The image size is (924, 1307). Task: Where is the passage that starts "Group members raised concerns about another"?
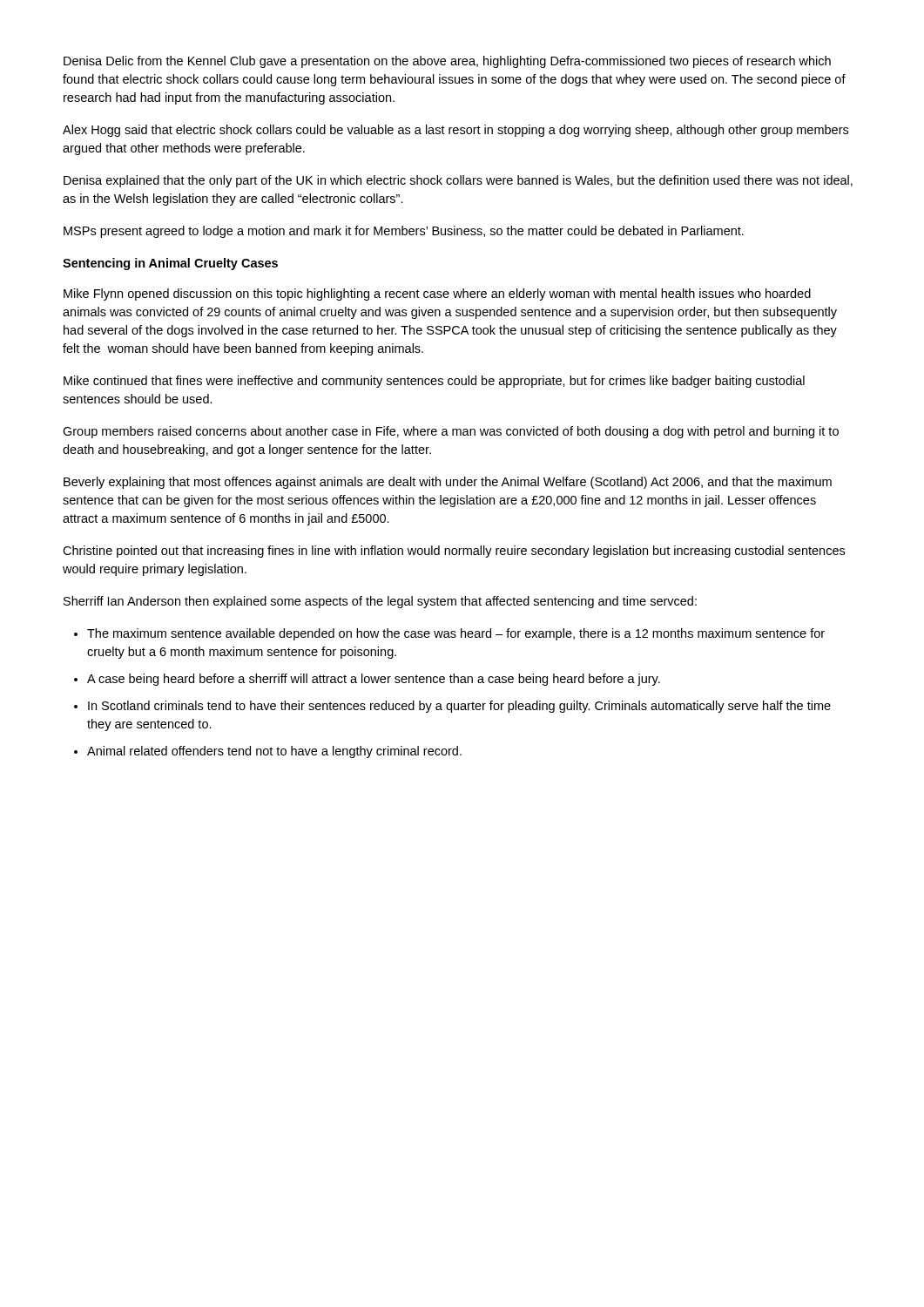pos(451,441)
